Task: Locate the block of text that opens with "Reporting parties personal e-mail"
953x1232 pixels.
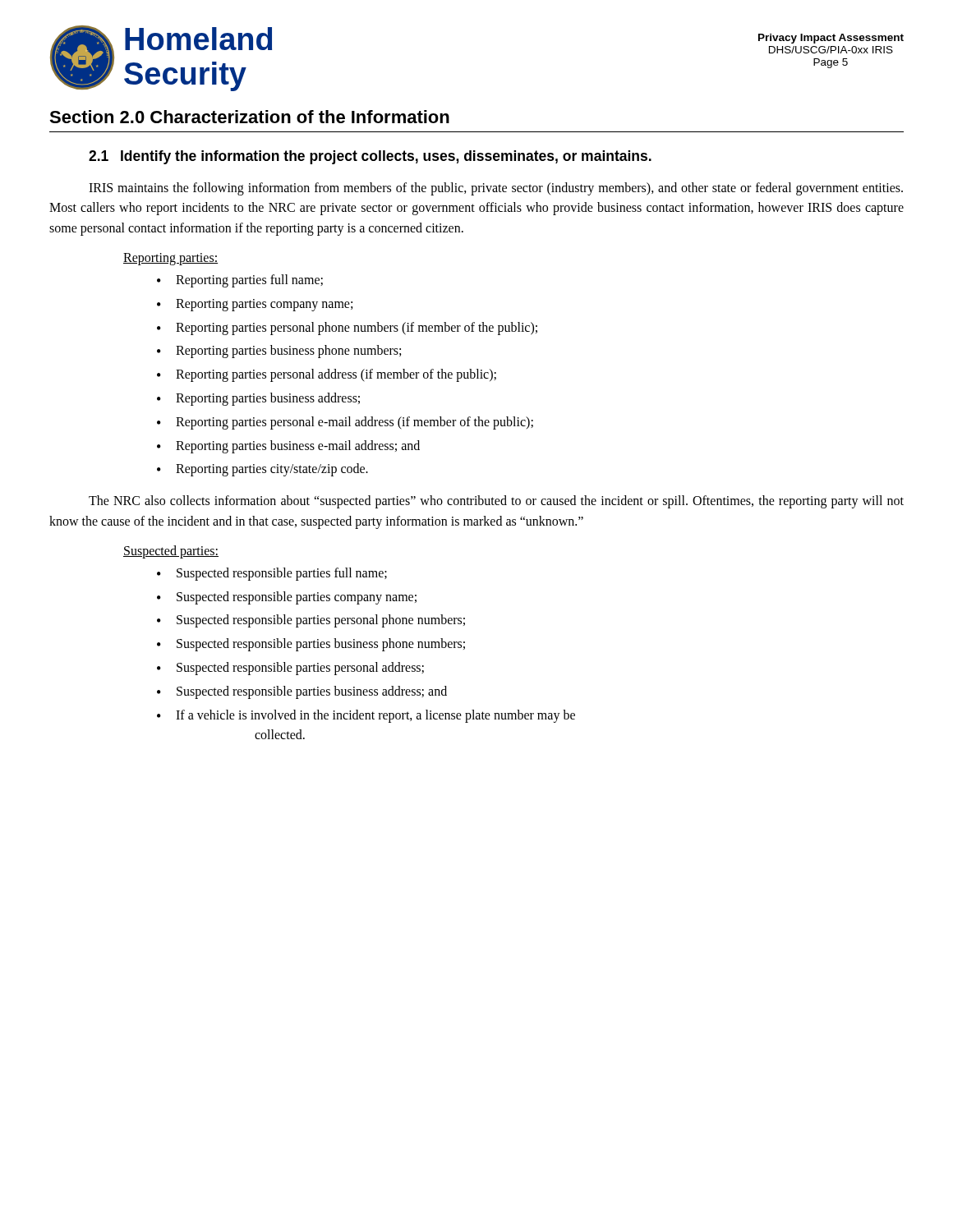Action: coord(355,422)
